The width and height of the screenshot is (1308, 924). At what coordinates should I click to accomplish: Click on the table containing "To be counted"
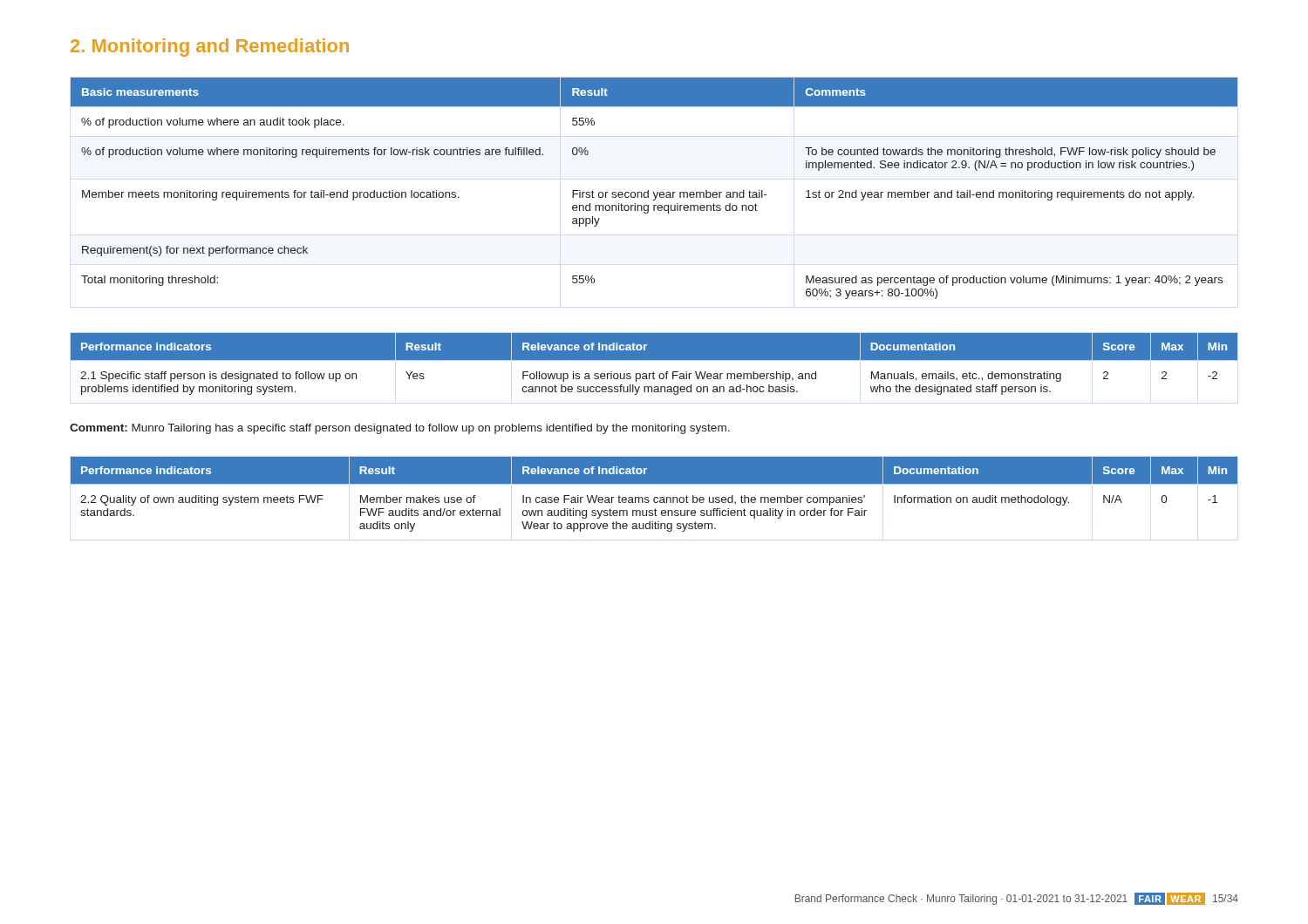click(654, 192)
